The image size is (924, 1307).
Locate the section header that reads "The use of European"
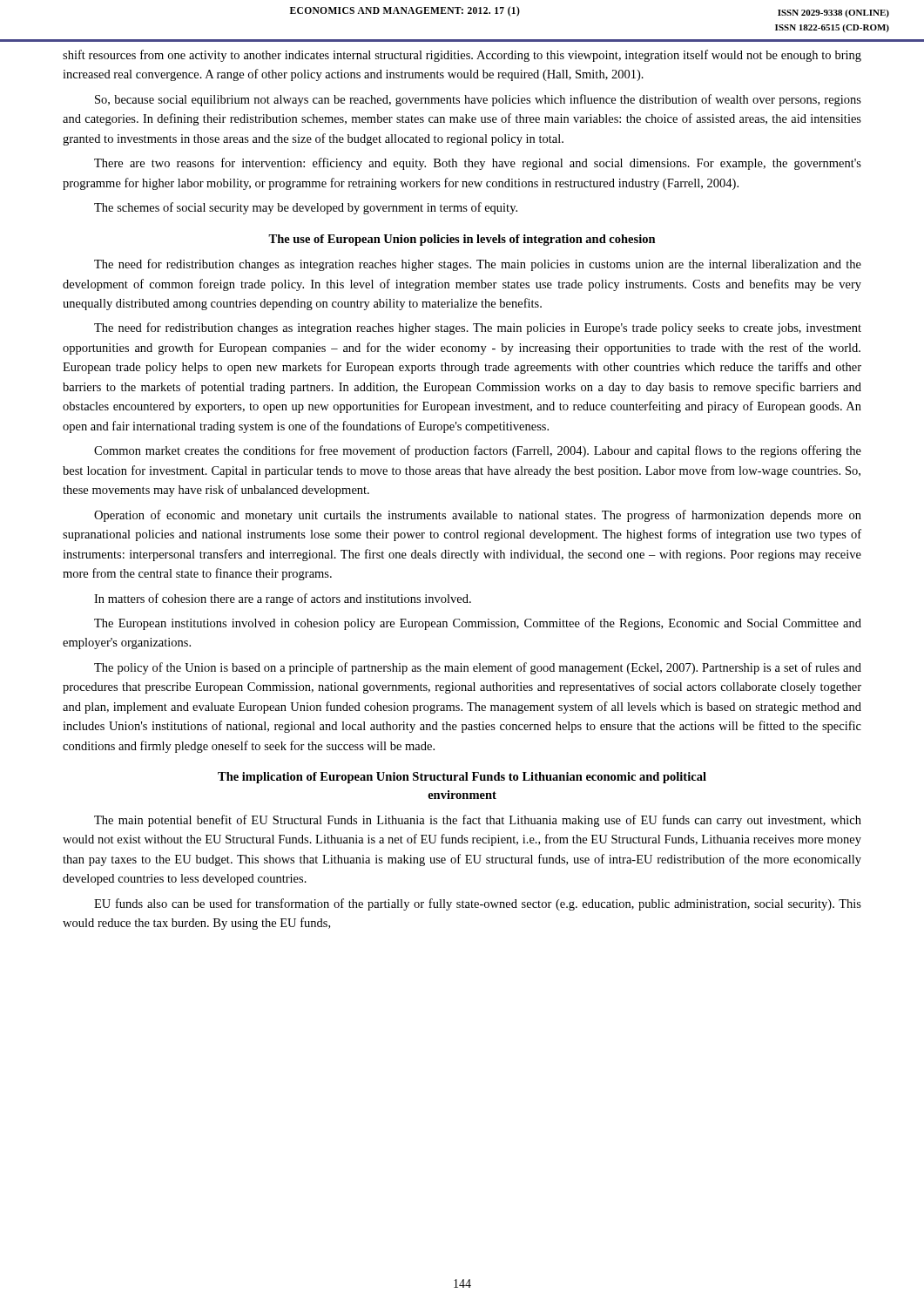462,239
